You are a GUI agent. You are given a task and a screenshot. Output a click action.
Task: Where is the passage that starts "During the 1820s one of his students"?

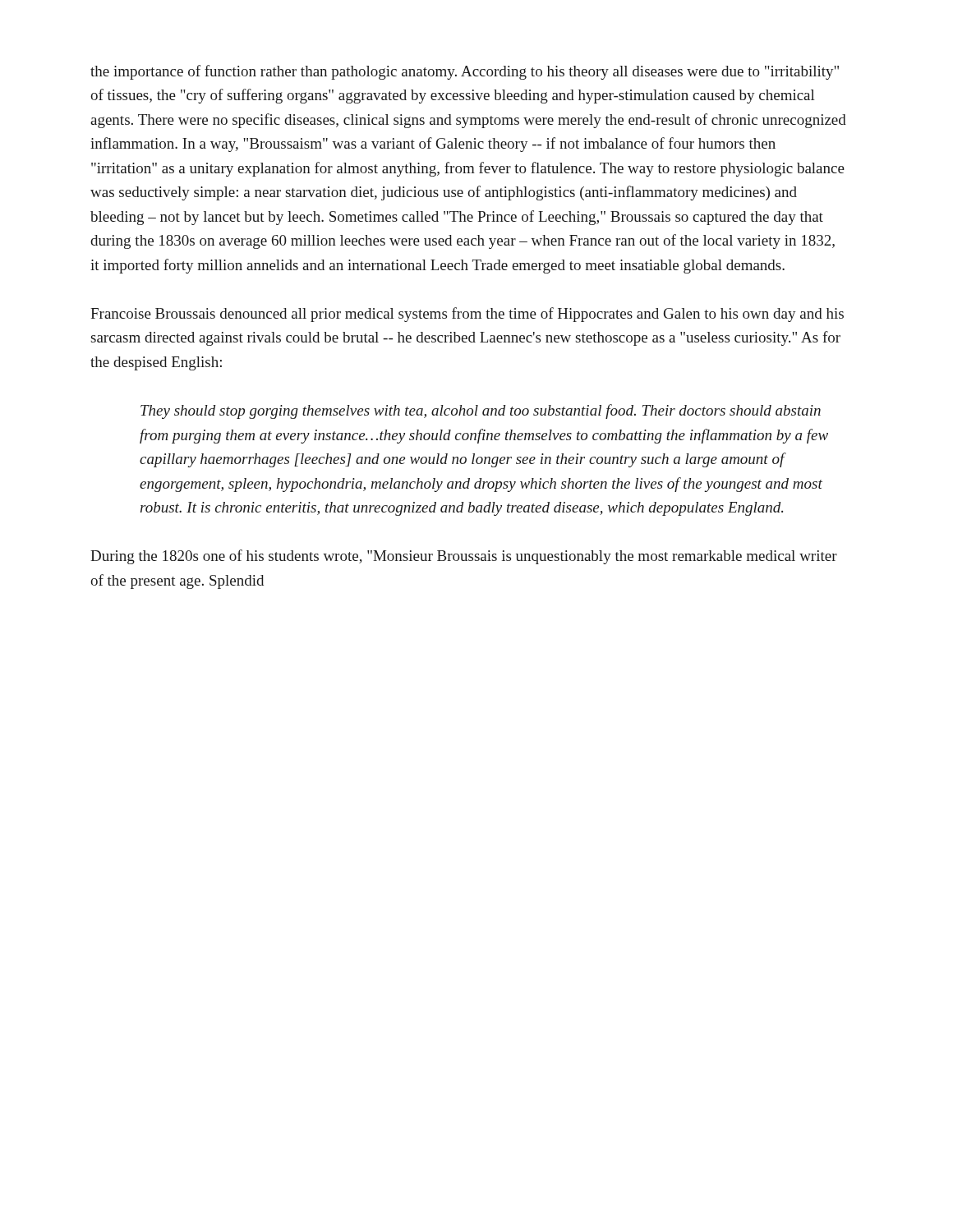[464, 568]
